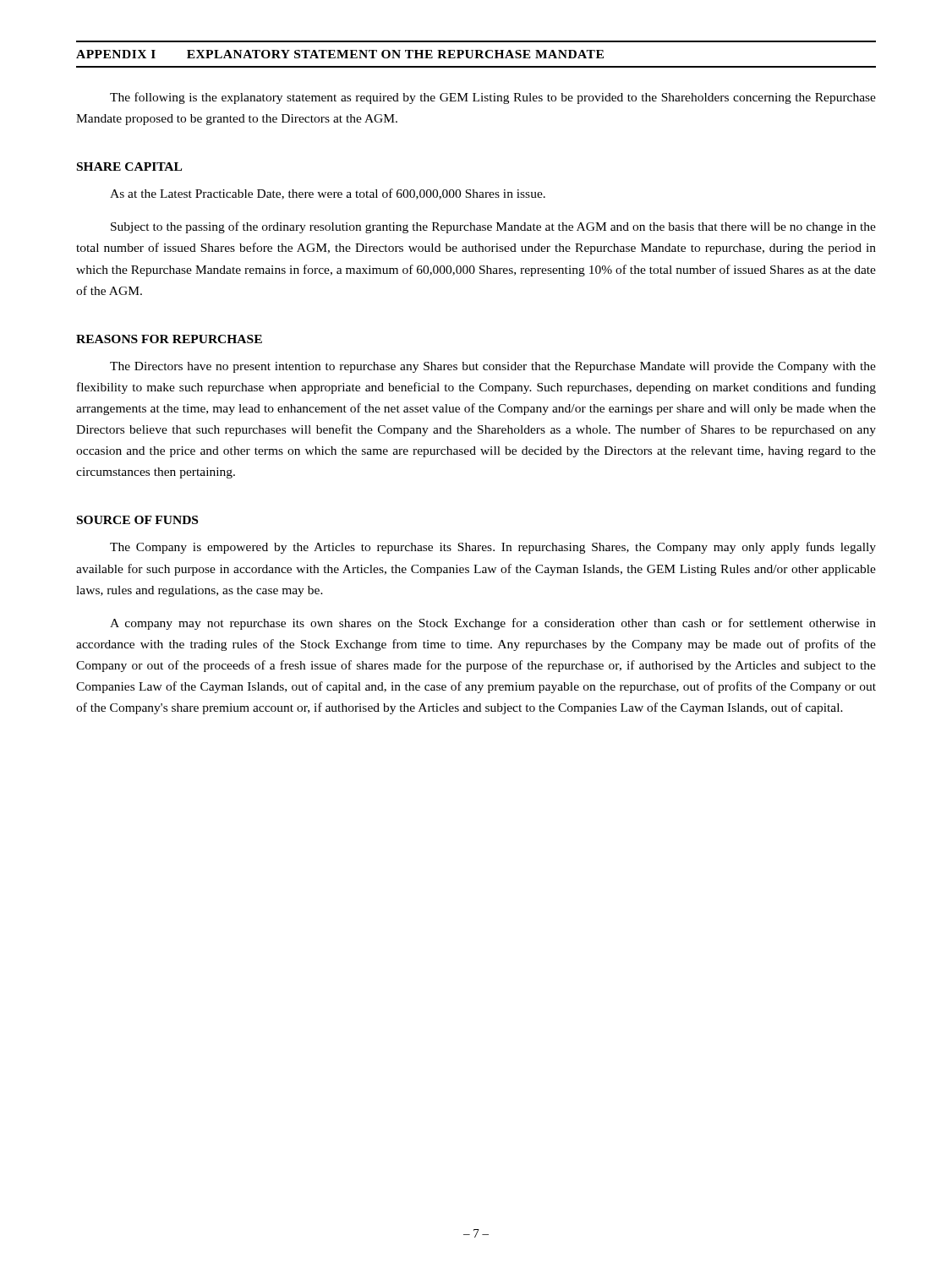
Task: Click on the section header that reads "SOURCE OF FUNDS"
Action: [137, 520]
